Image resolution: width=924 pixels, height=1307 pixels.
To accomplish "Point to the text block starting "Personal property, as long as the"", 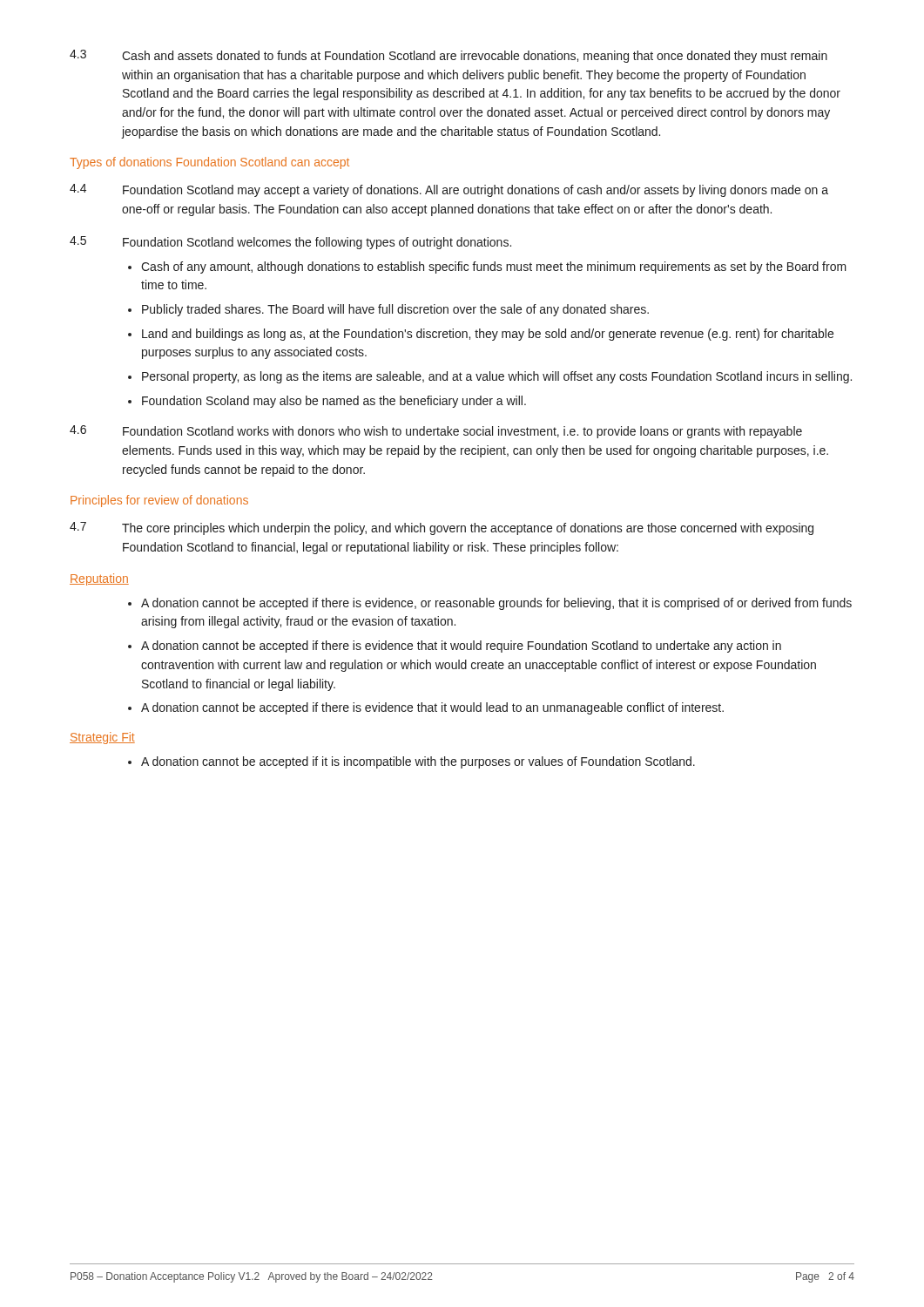I will (x=497, y=376).
